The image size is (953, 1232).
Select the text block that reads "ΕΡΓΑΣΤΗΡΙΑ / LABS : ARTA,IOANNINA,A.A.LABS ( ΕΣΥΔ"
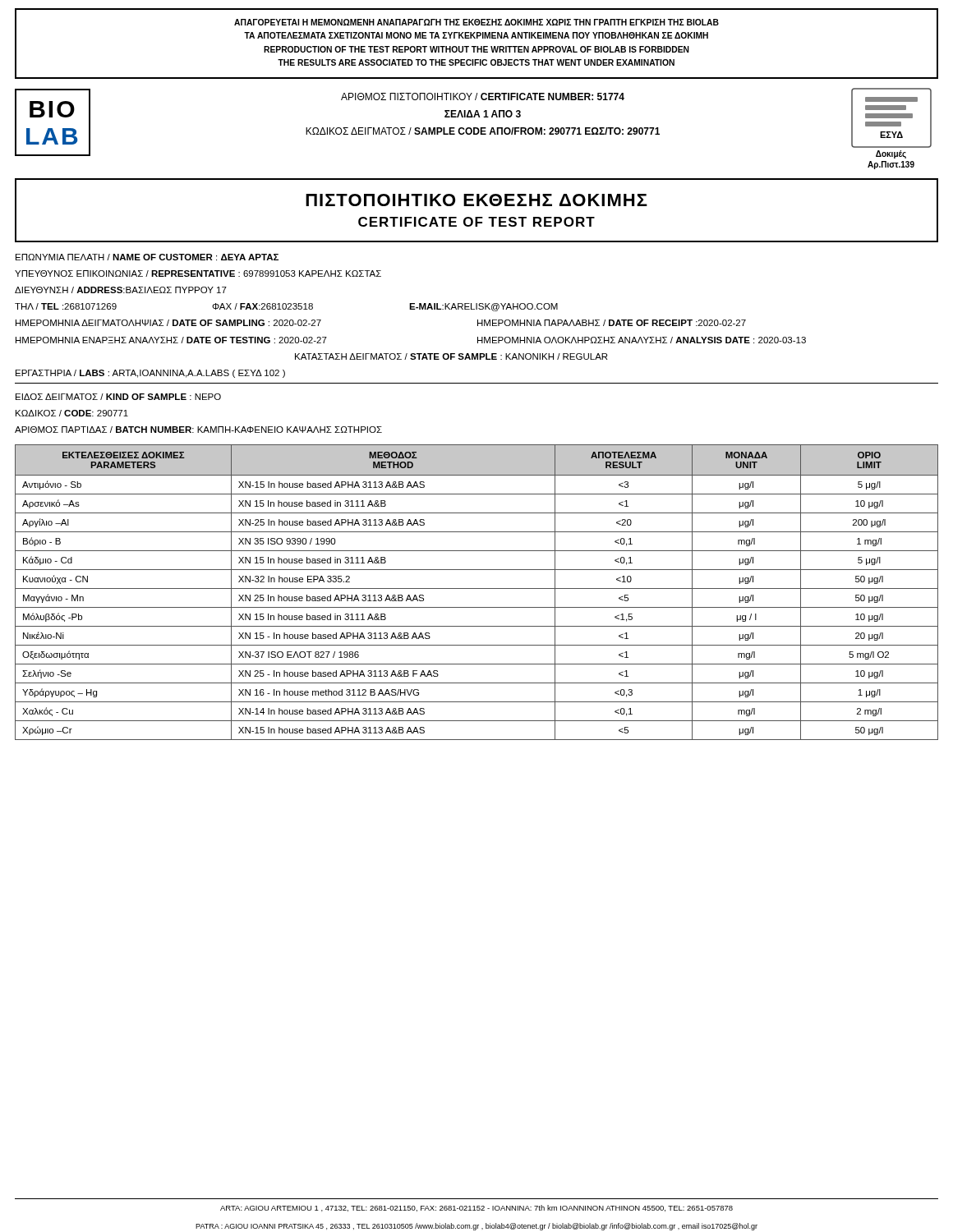pos(150,373)
